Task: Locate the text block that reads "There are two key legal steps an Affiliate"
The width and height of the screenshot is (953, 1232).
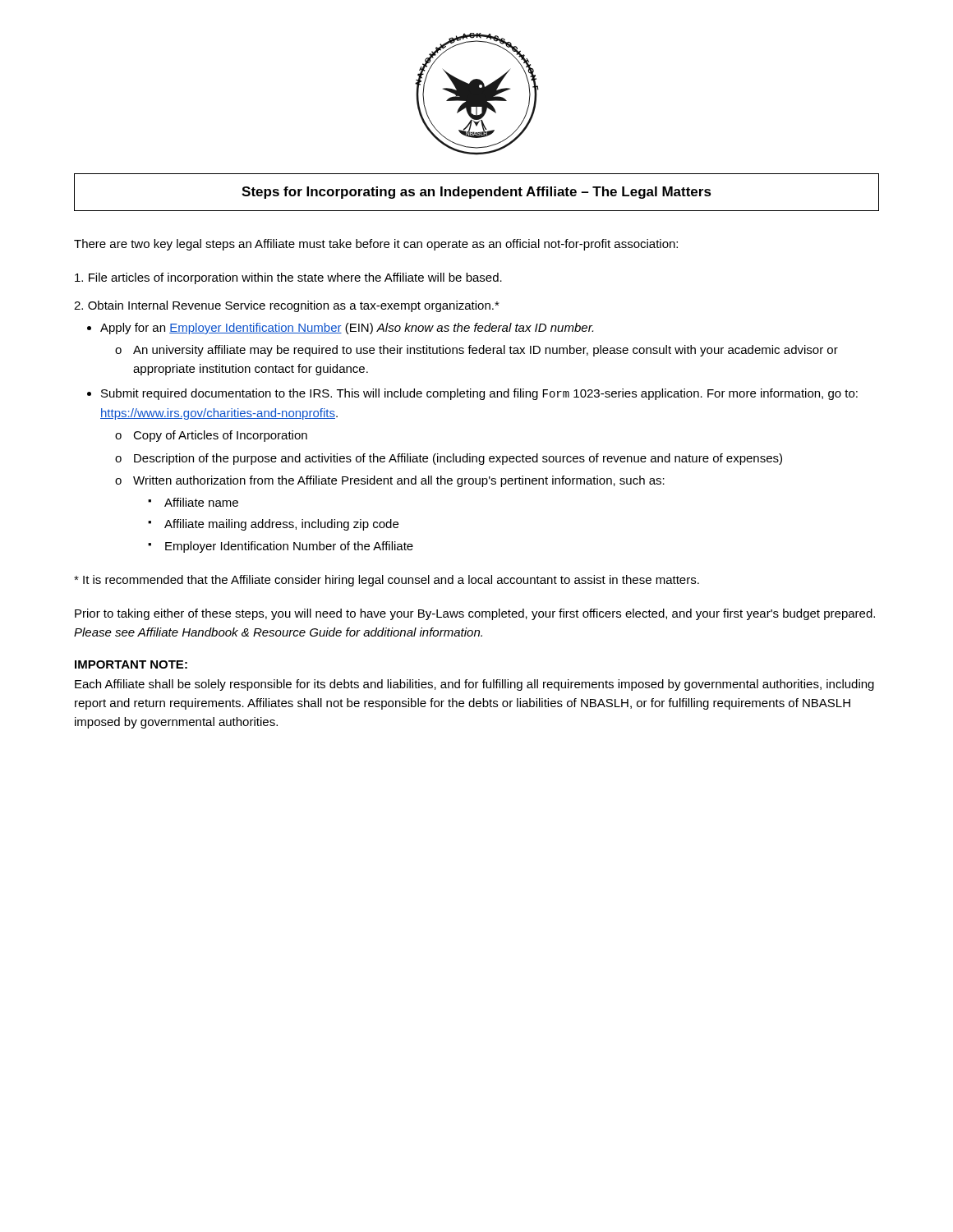Action: click(x=376, y=244)
